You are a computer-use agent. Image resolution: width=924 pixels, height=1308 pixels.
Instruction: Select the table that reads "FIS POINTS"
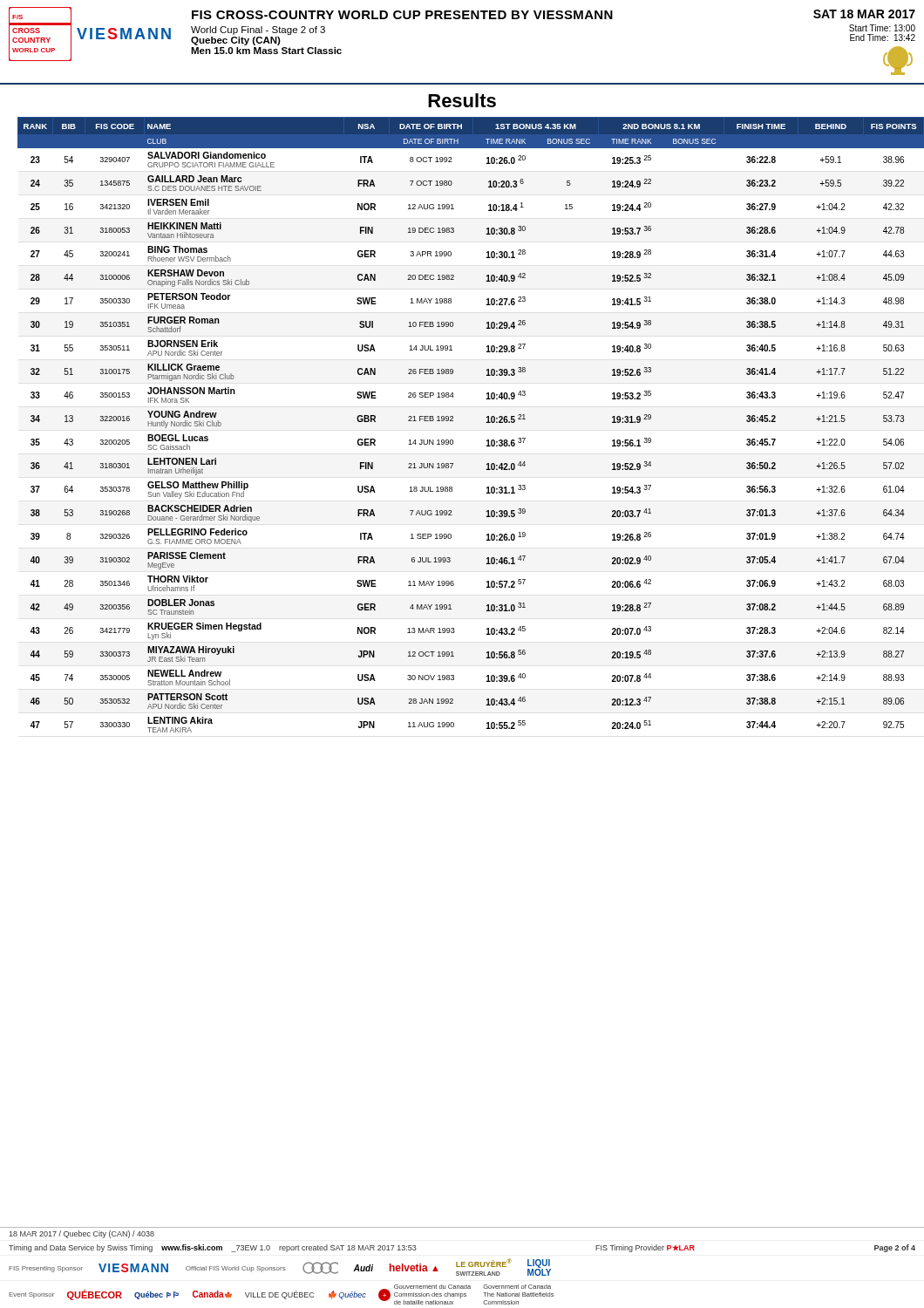coord(462,427)
